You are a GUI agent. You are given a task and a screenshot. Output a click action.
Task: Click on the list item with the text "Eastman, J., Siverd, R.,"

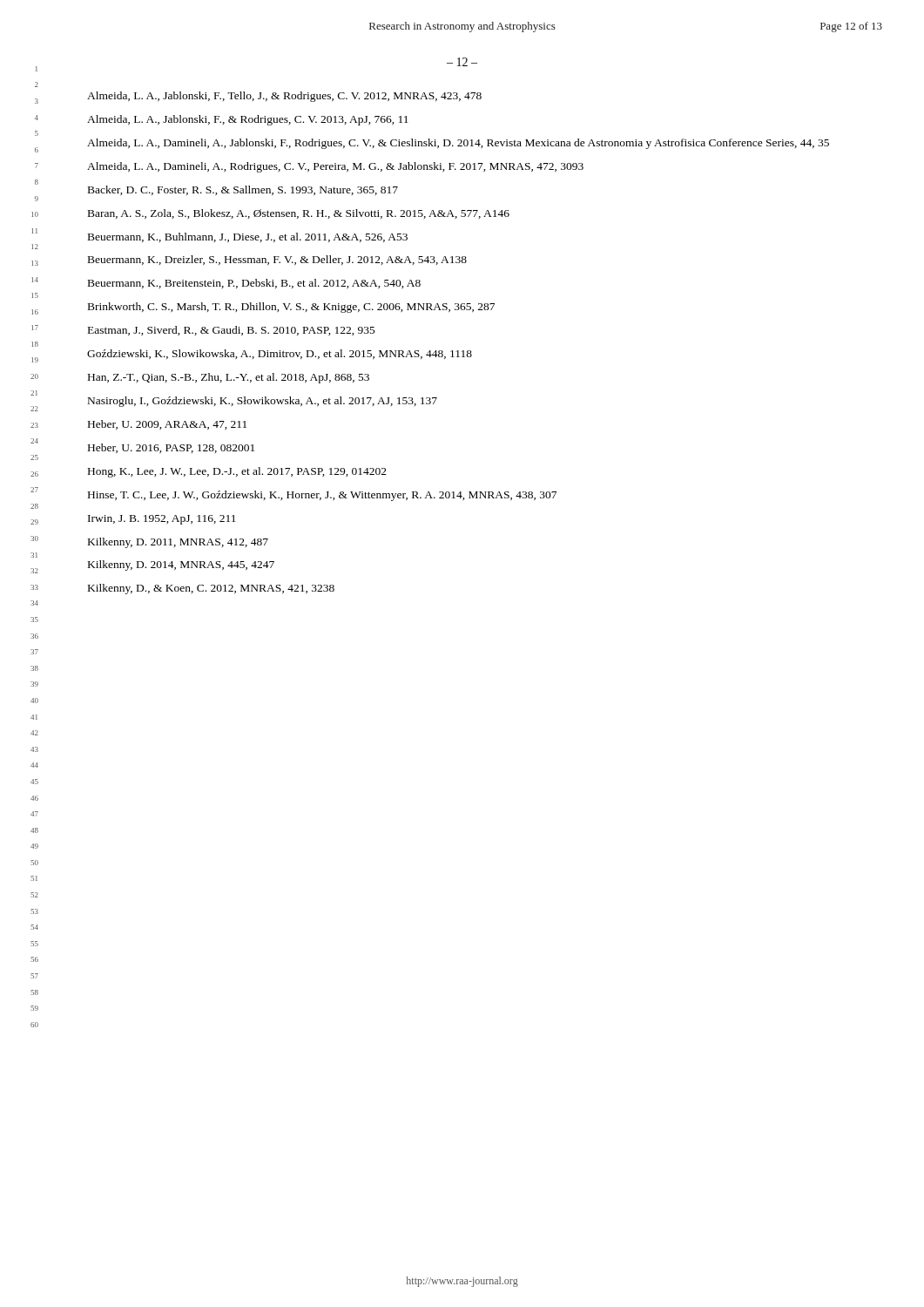[231, 330]
